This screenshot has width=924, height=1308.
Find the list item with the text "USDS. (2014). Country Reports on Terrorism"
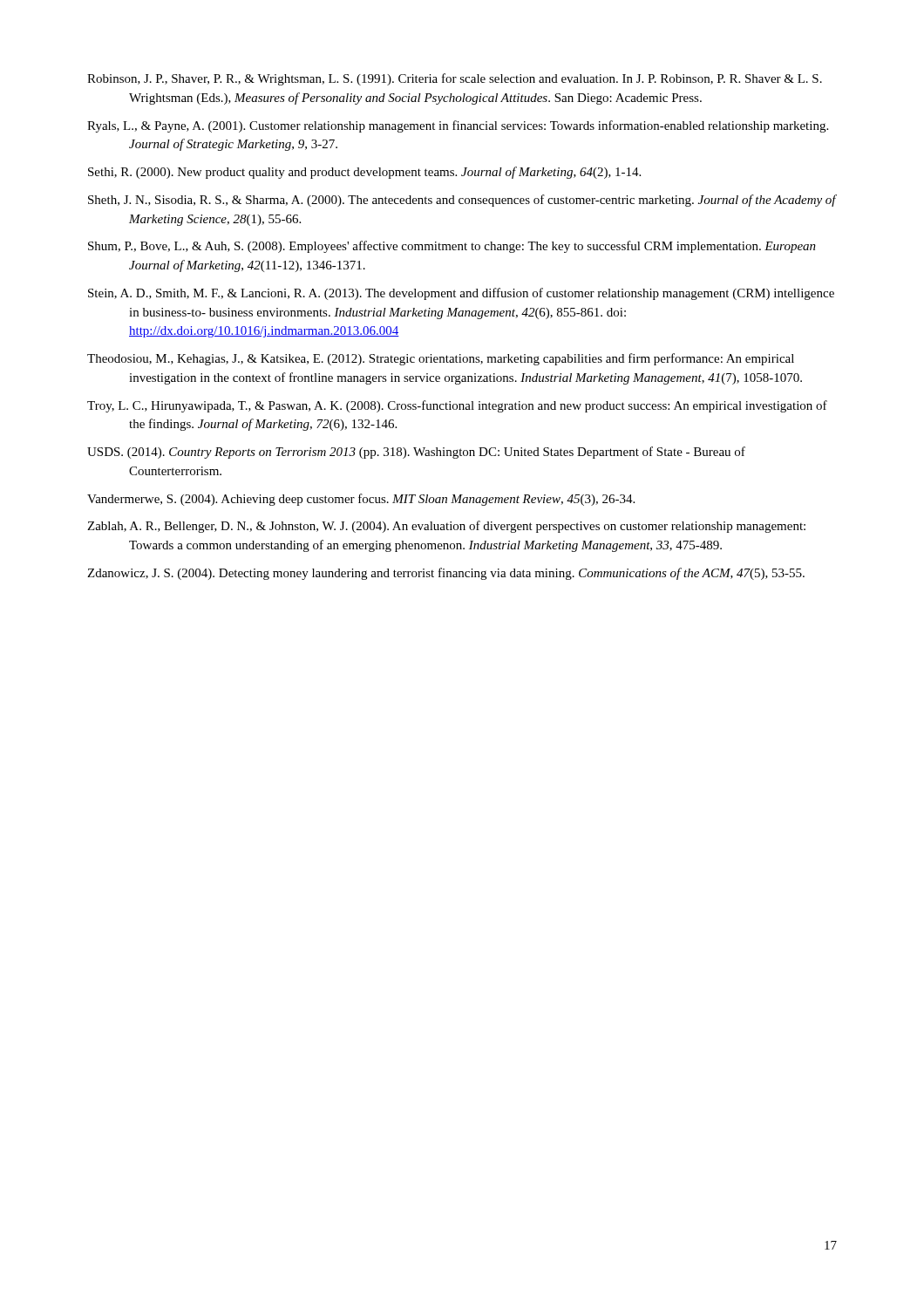[x=416, y=461]
